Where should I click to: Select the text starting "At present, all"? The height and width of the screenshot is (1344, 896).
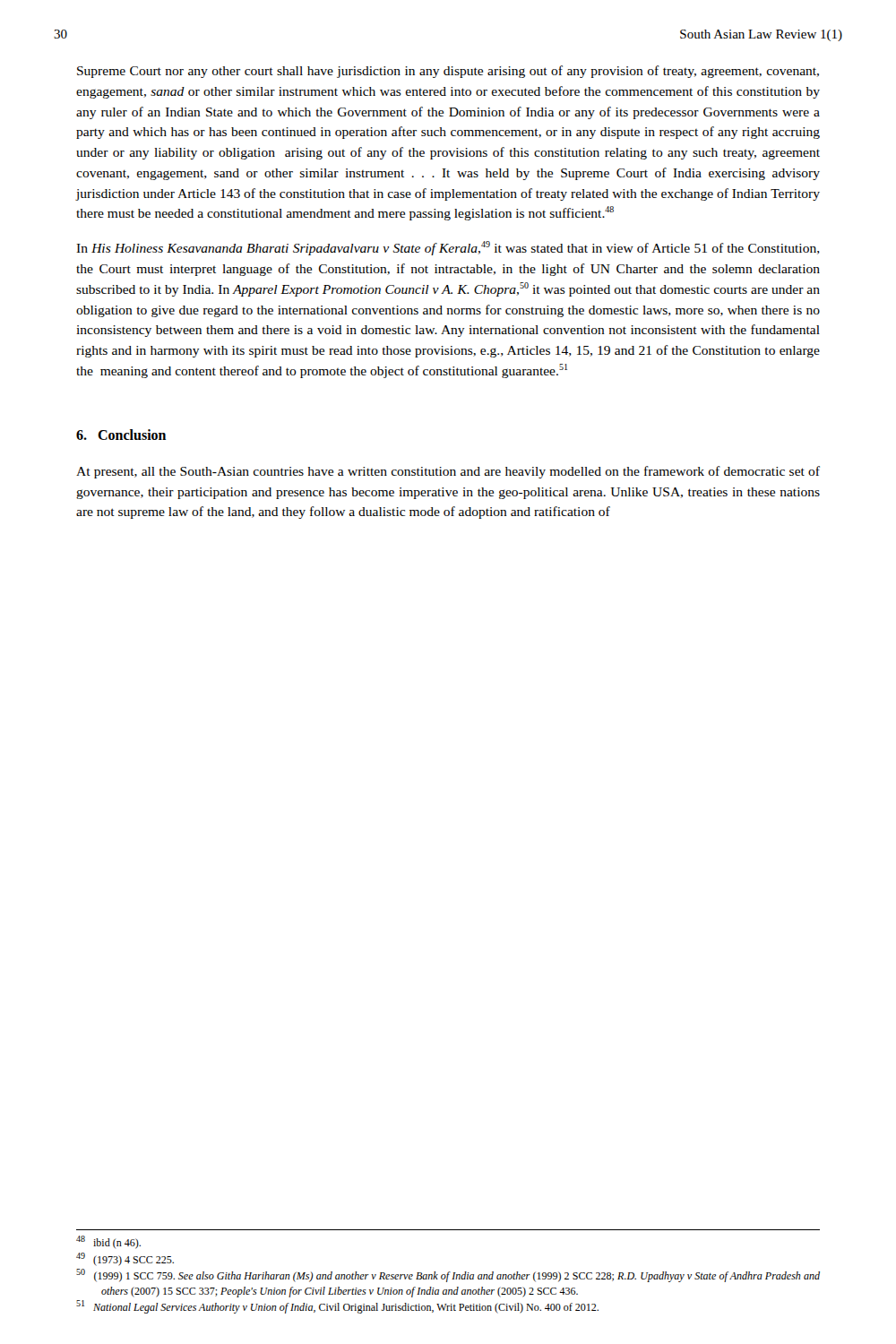[448, 491]
